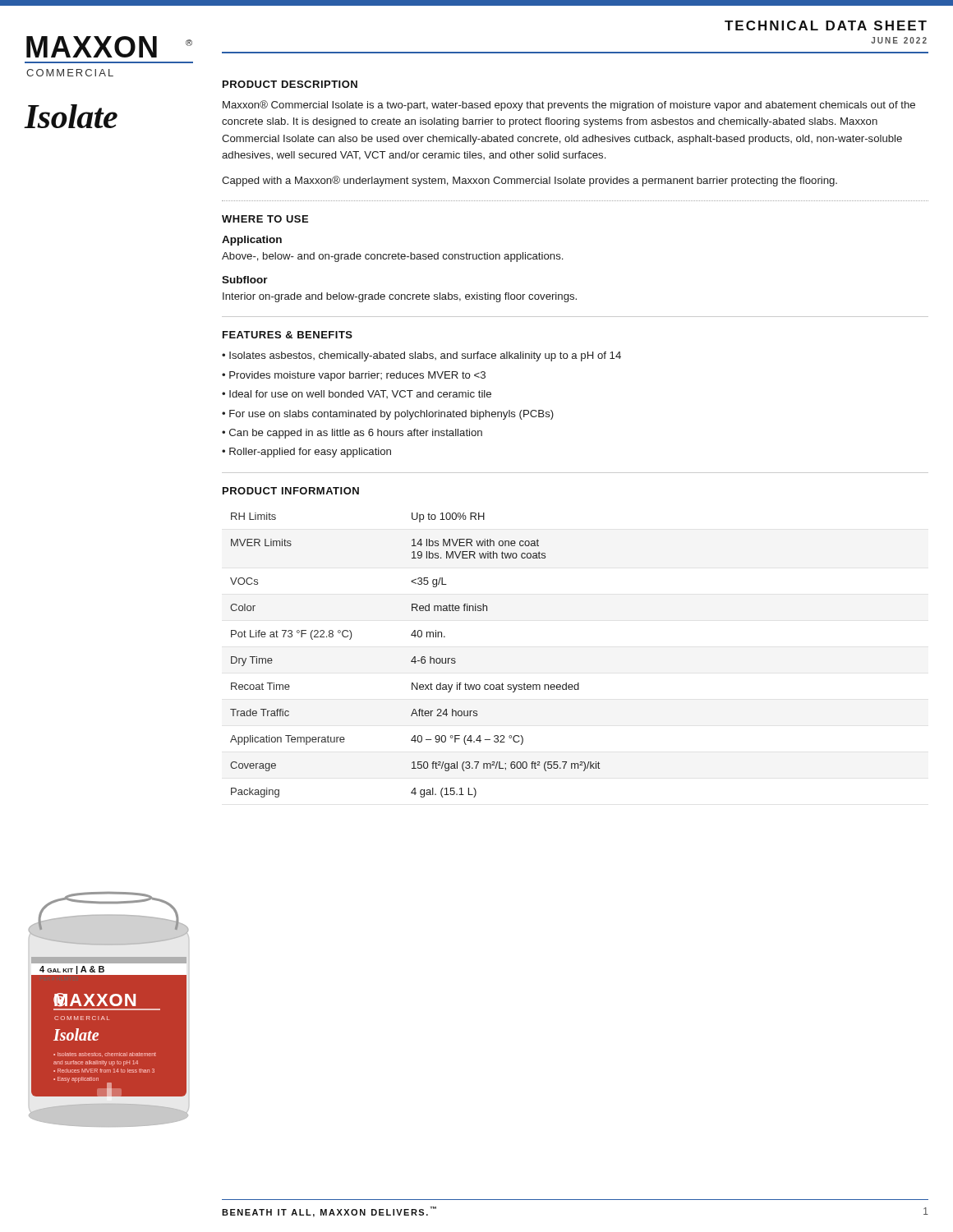Screen dimensions: 1232x953
Task: Locate the block of text that opens with "Above-, below- and on-grade"
Action: [x=393, y=256]
